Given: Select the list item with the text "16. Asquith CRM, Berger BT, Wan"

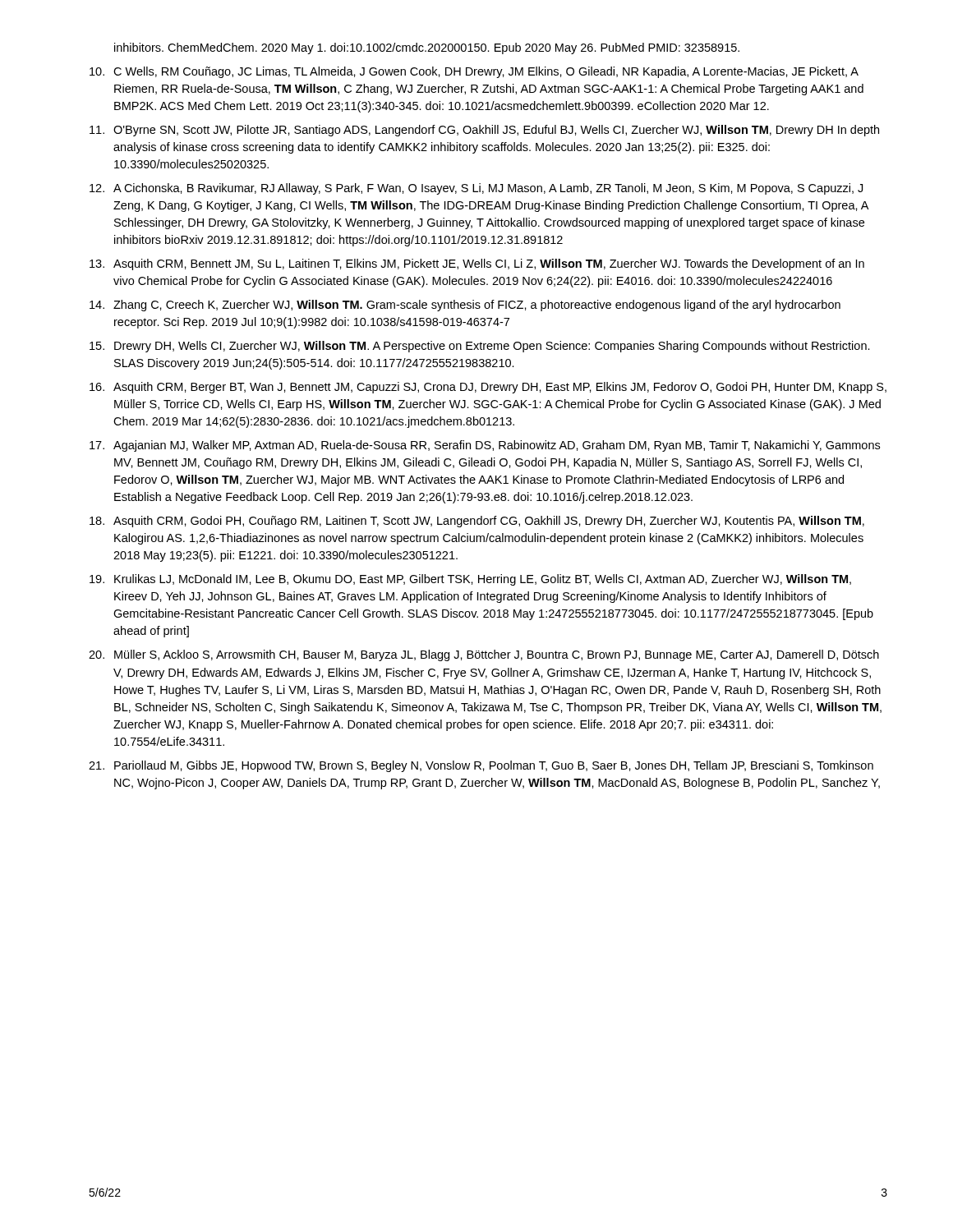Looking at the screenshot, I should click(x=488, y=405).
